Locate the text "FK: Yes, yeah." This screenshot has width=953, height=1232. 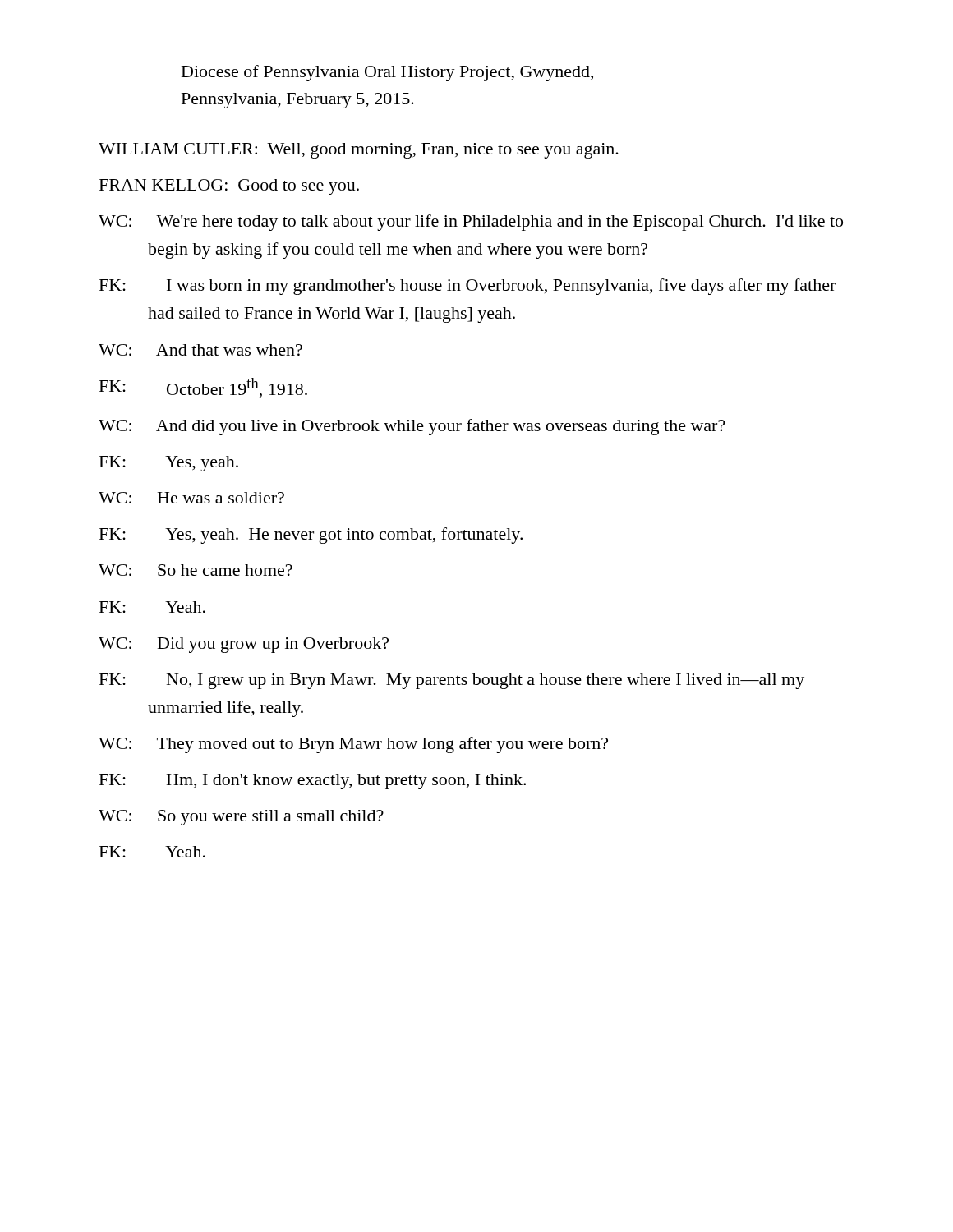tap(169, 462)
